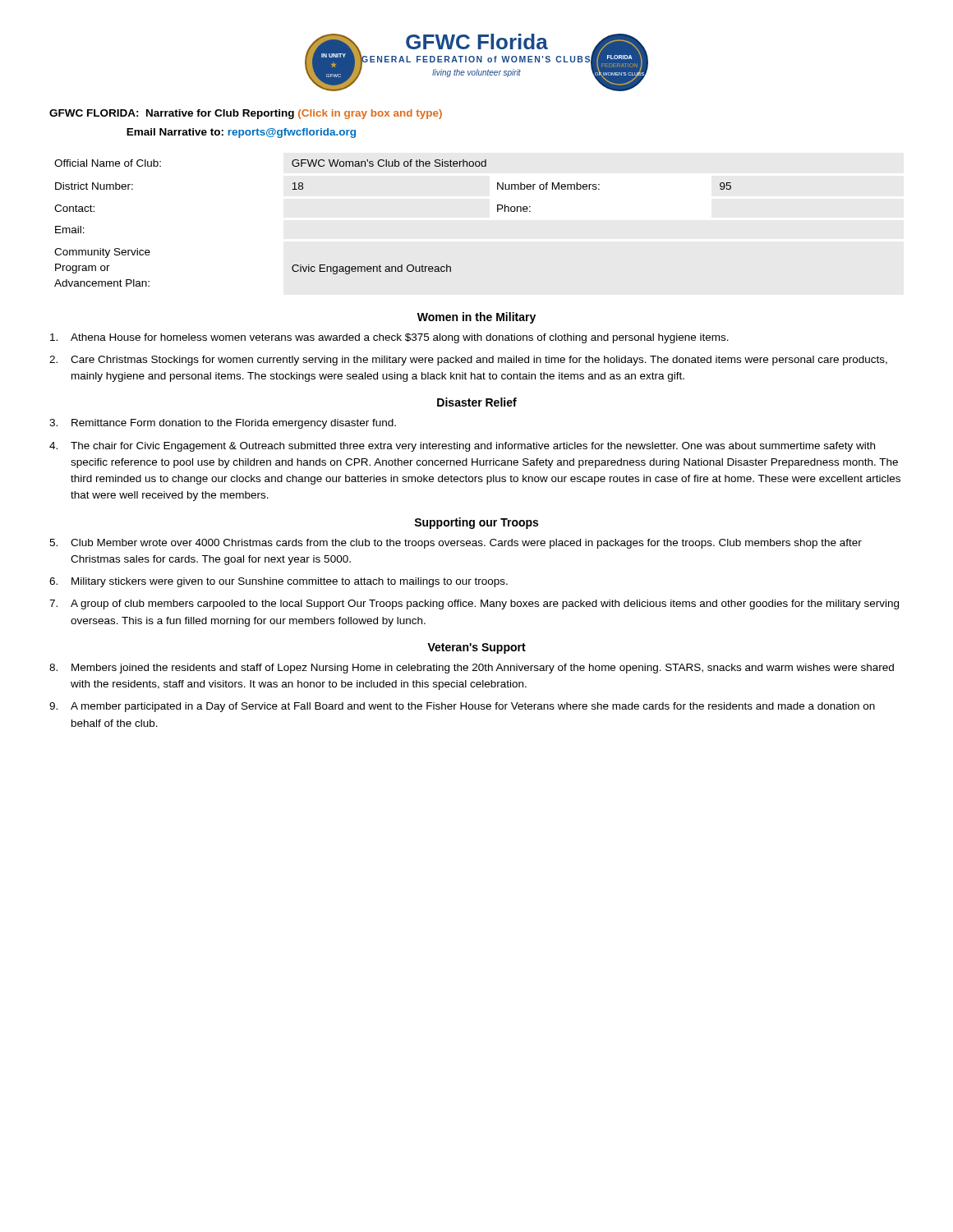Locate the block of text that opens with "7. A group of club"
953x1232 pixels.
click(476, 612)
